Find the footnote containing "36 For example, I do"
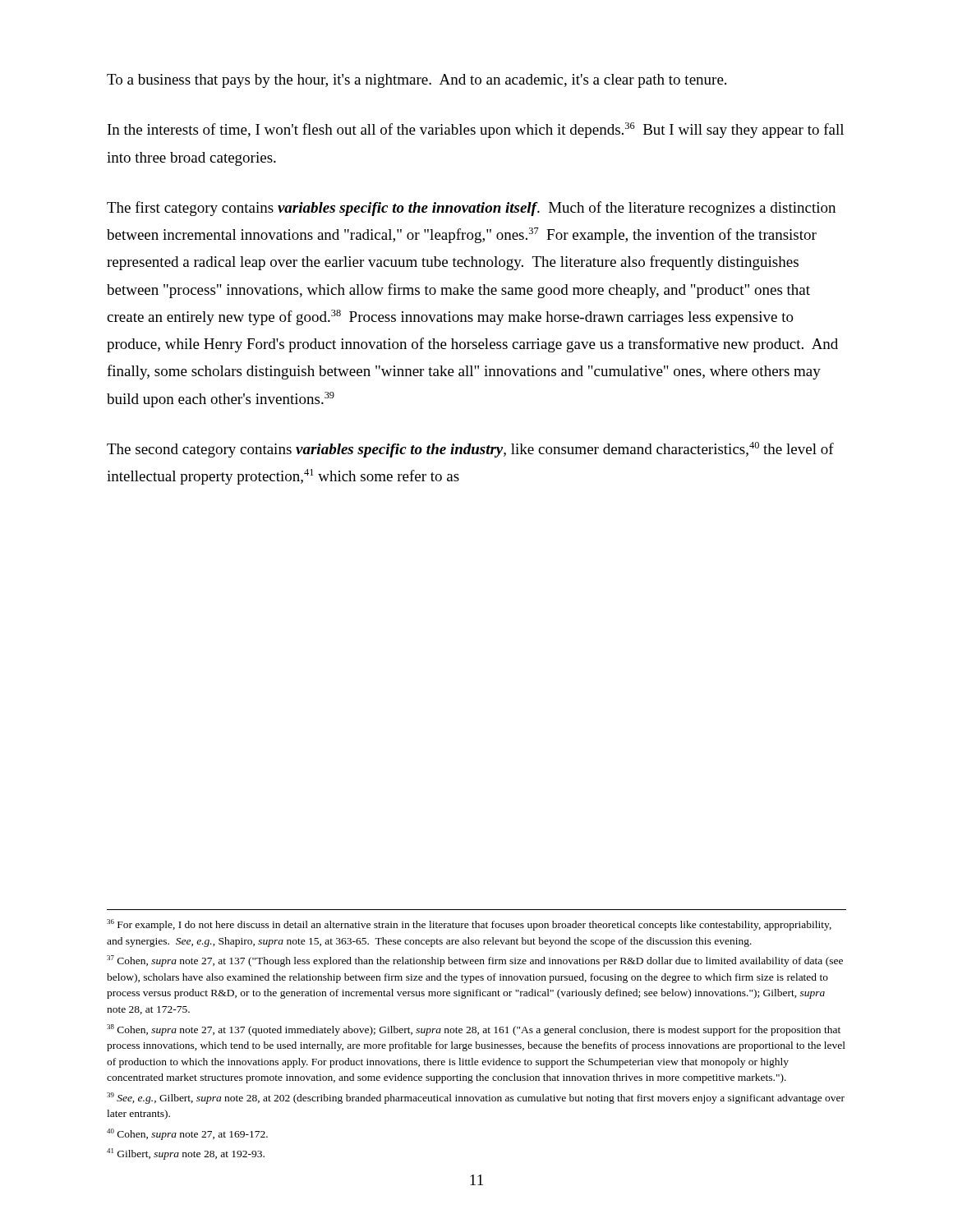This screenshot has width=953, height=1232. pyautogui.click(x=476, y=1039)
